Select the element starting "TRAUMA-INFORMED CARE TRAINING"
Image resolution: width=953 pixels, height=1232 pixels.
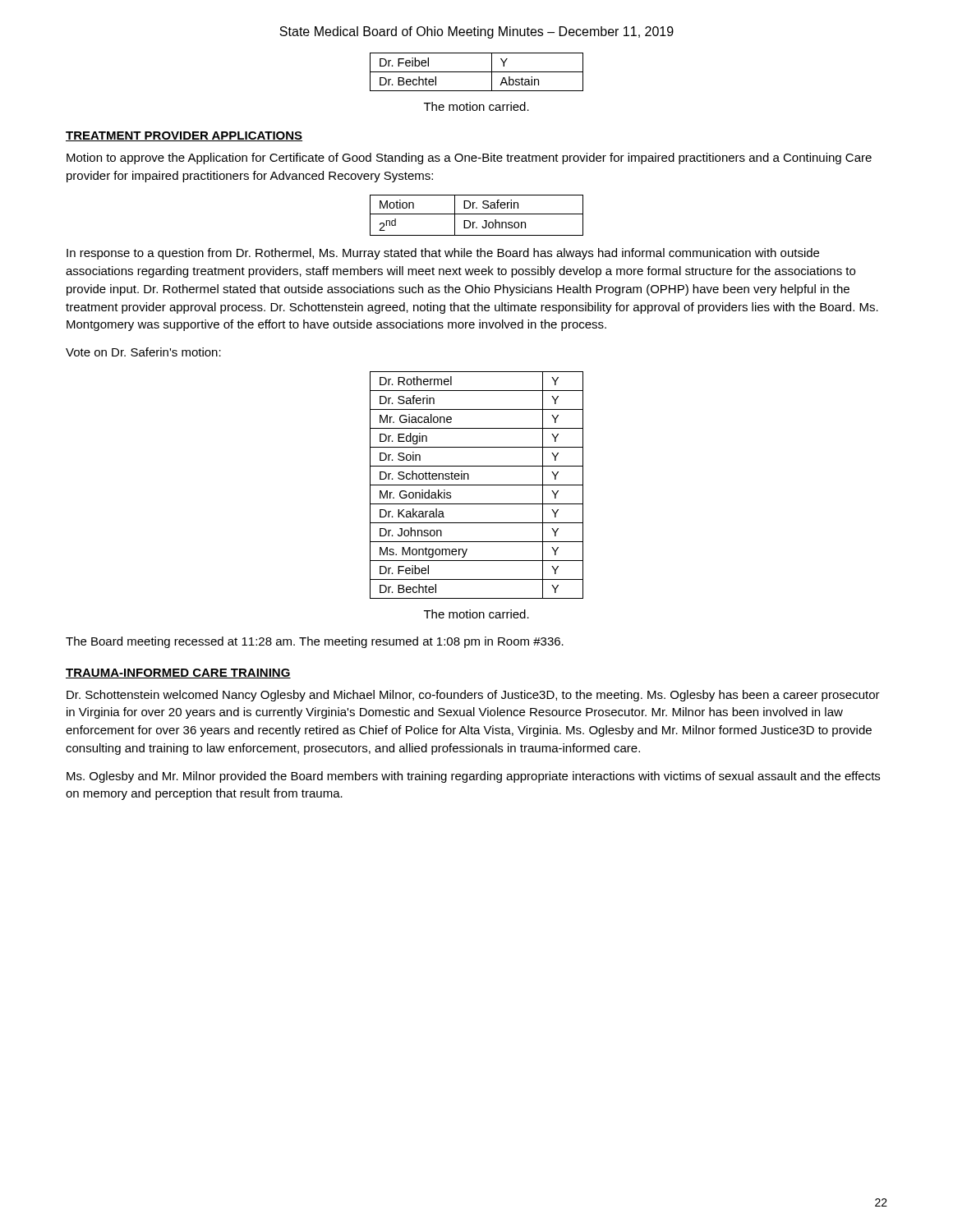coord(178,672)
